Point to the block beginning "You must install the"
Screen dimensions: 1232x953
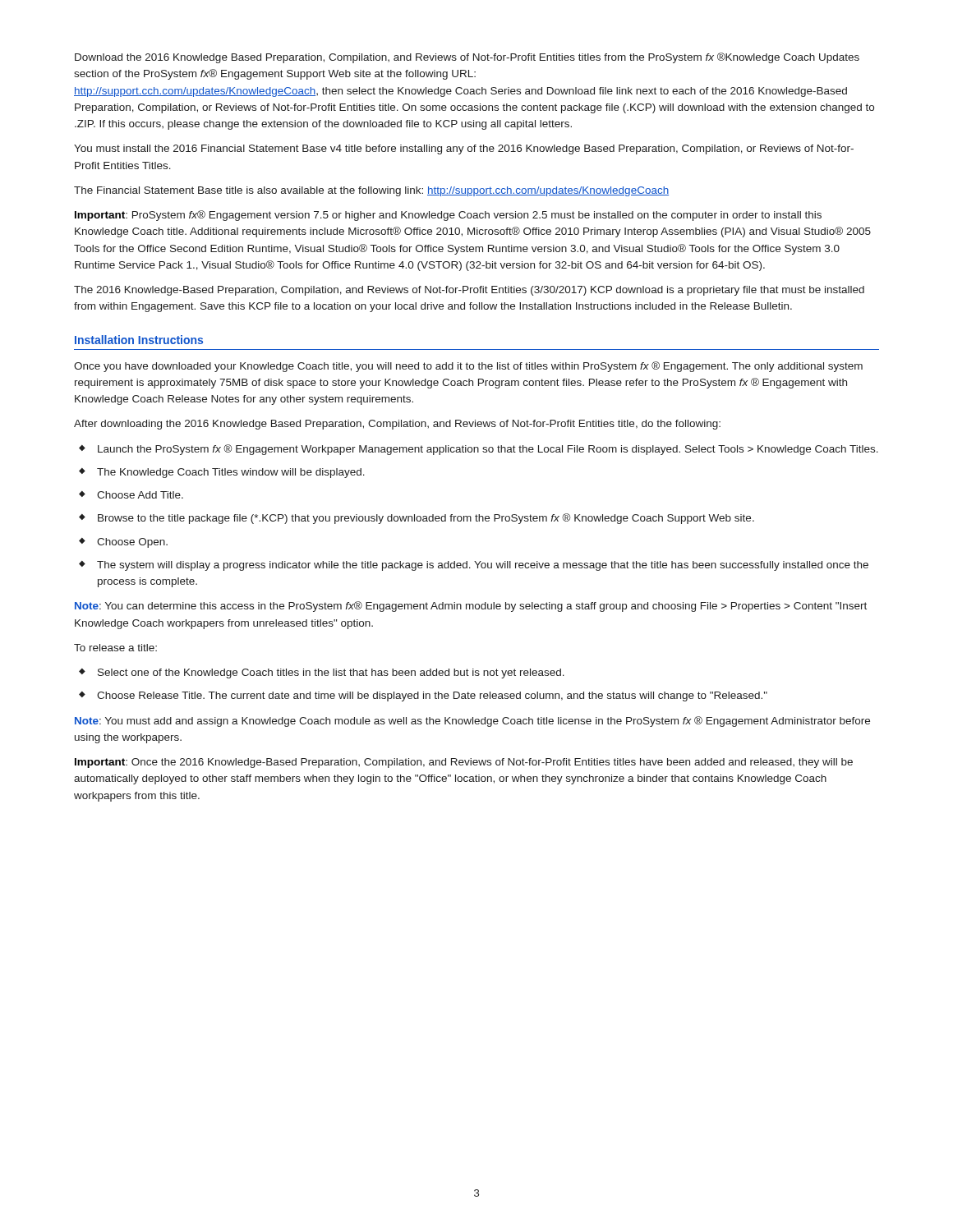(476, 157)
